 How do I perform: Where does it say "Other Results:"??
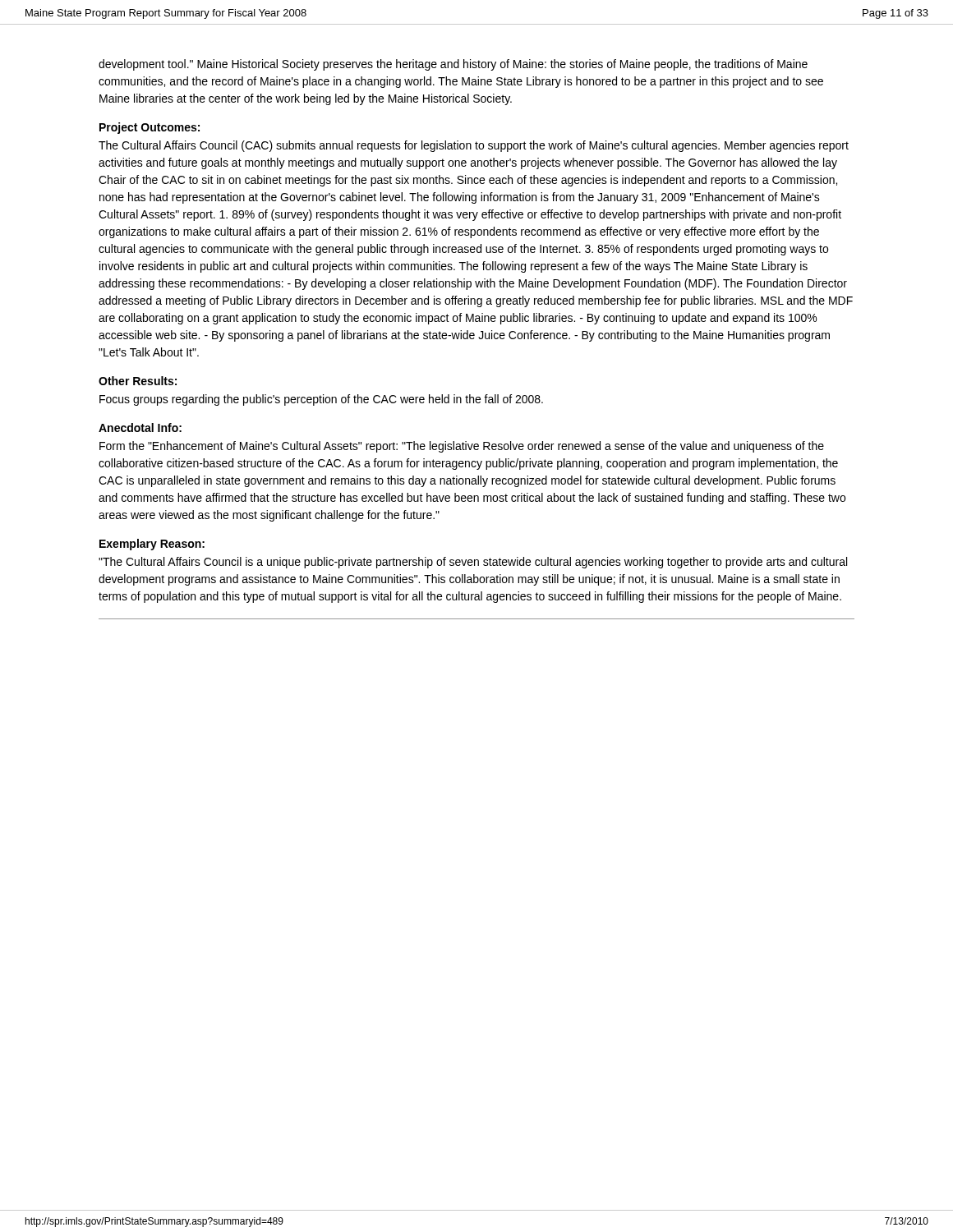click(x=138, y=381)
